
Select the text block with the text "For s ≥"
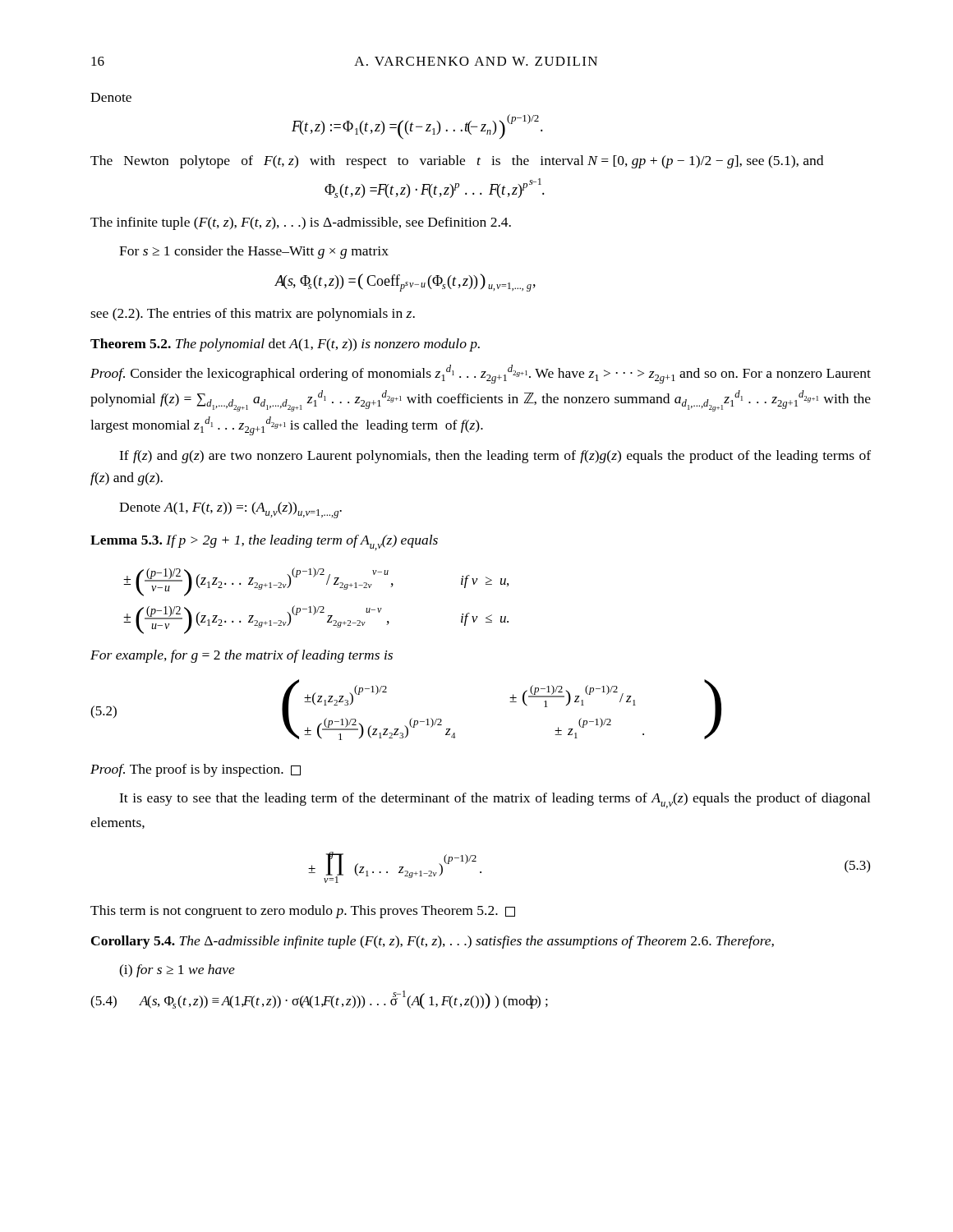tap(254, 251)
